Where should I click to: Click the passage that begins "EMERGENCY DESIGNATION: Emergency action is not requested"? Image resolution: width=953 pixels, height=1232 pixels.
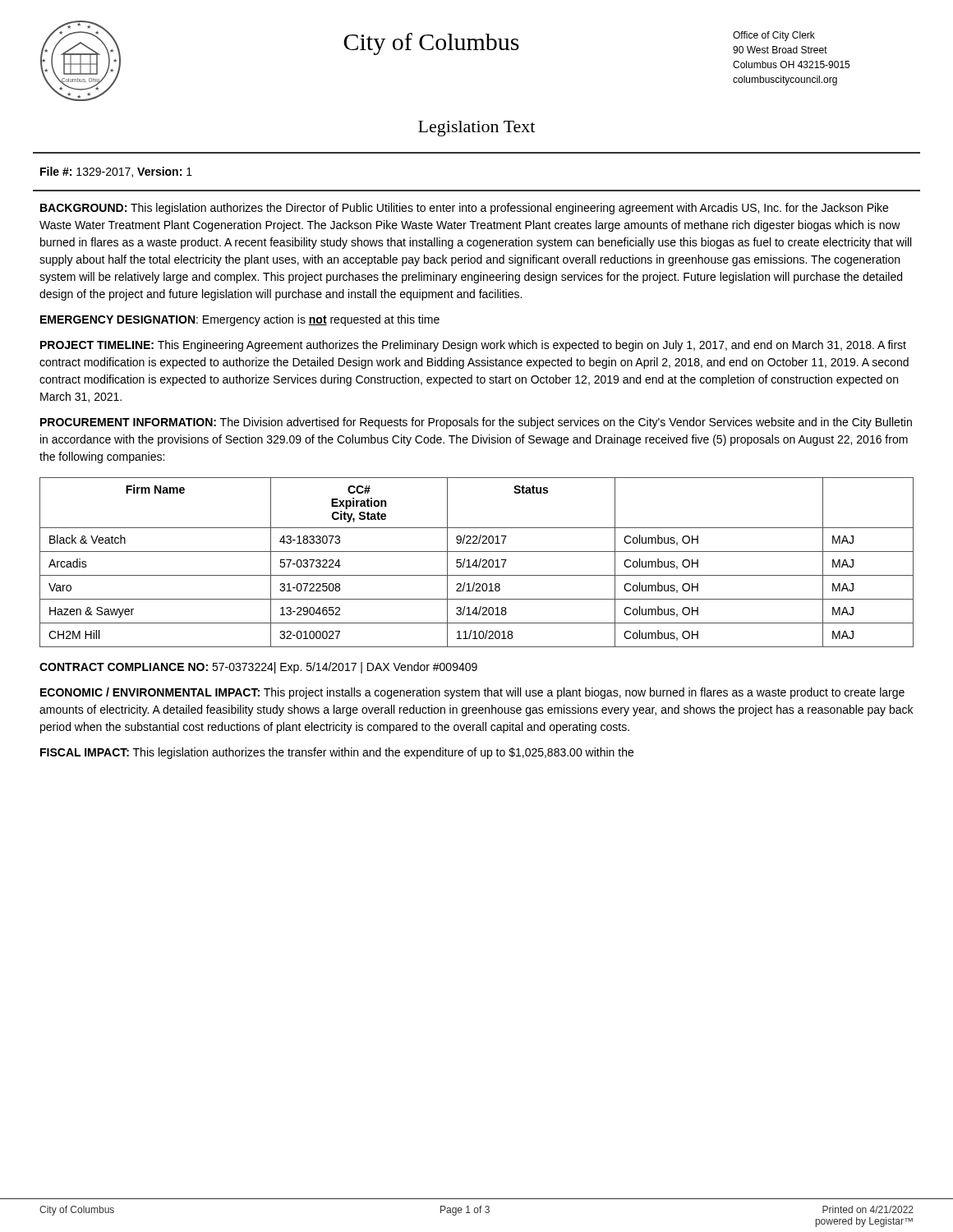tap(240, 320)
